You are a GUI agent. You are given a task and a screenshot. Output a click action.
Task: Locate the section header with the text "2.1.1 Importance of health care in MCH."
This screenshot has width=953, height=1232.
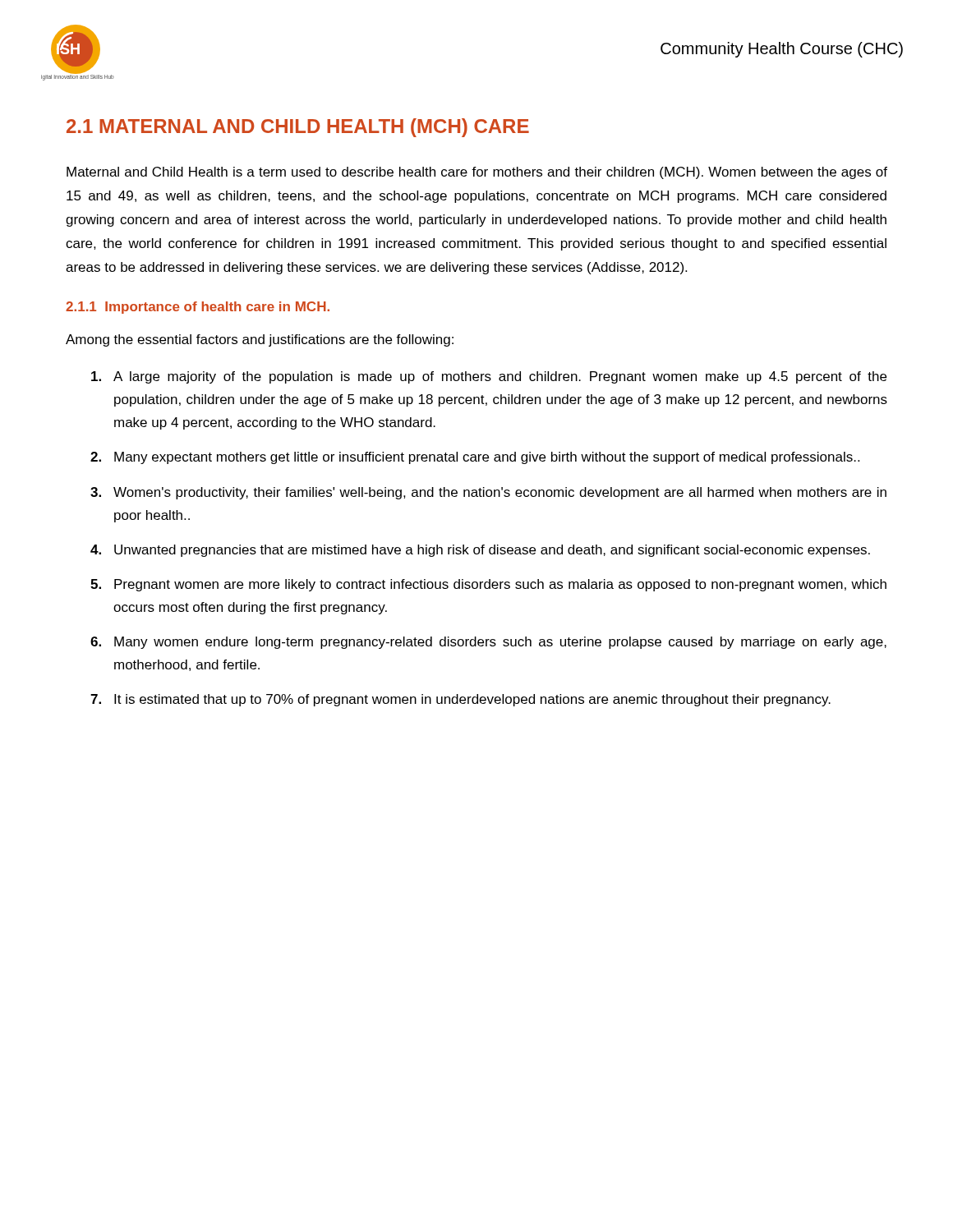pyautogui.click(x=198, y=307)
